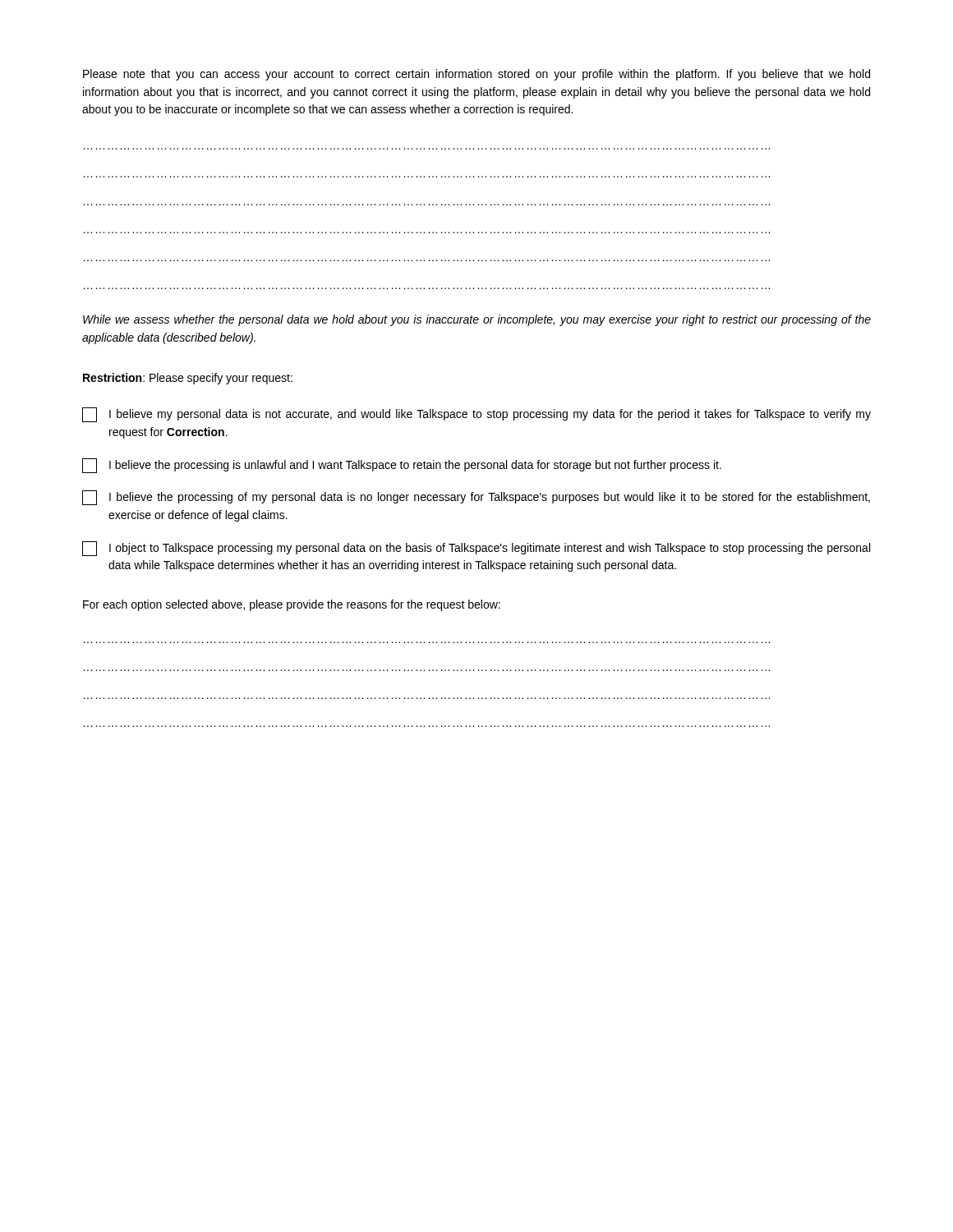Point to the element starting "I believe my personal data"
The height and width of the screenshot is (1232, 953).
(x=476, y=424)
